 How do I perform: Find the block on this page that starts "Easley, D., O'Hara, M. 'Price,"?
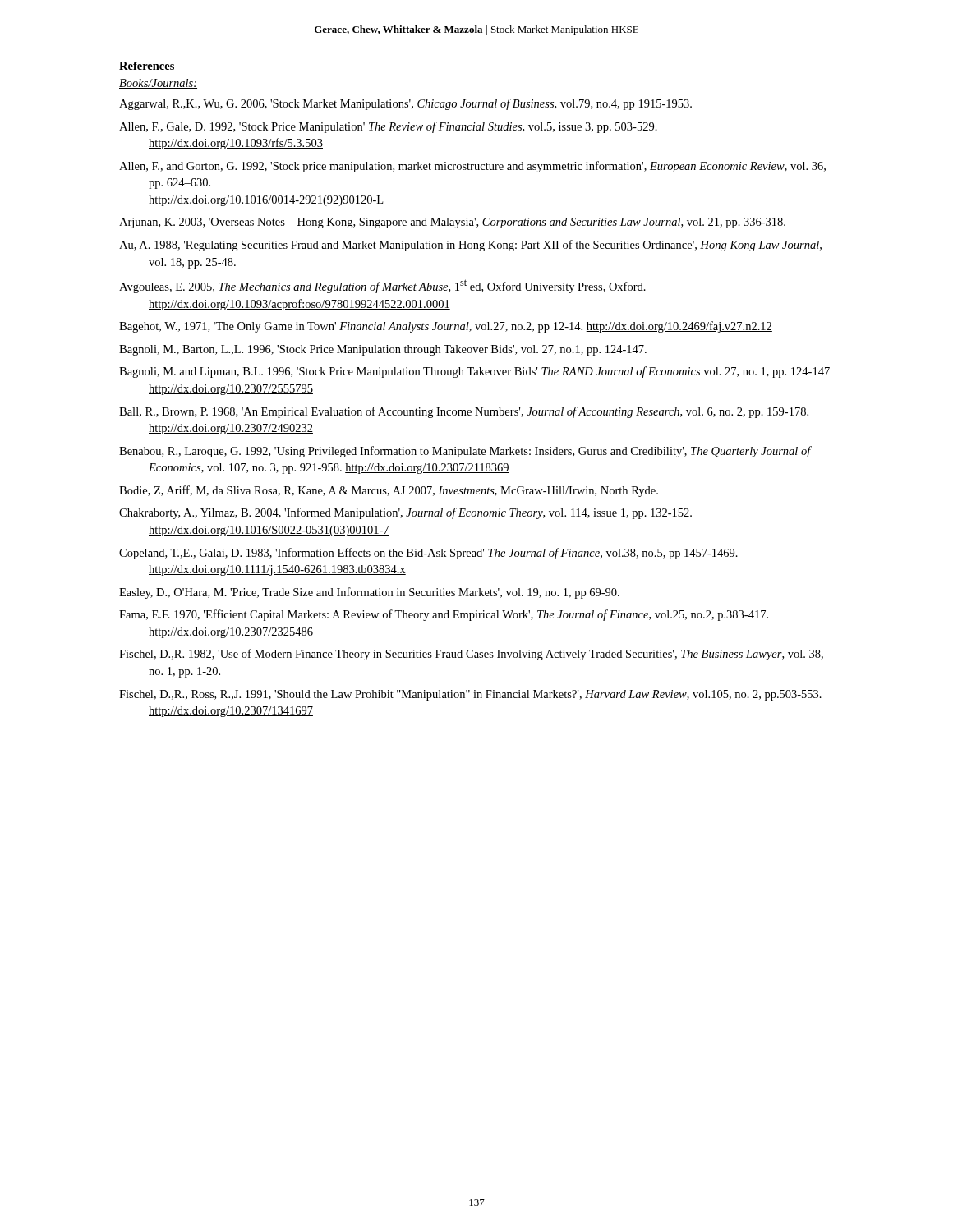coord(370,592)
